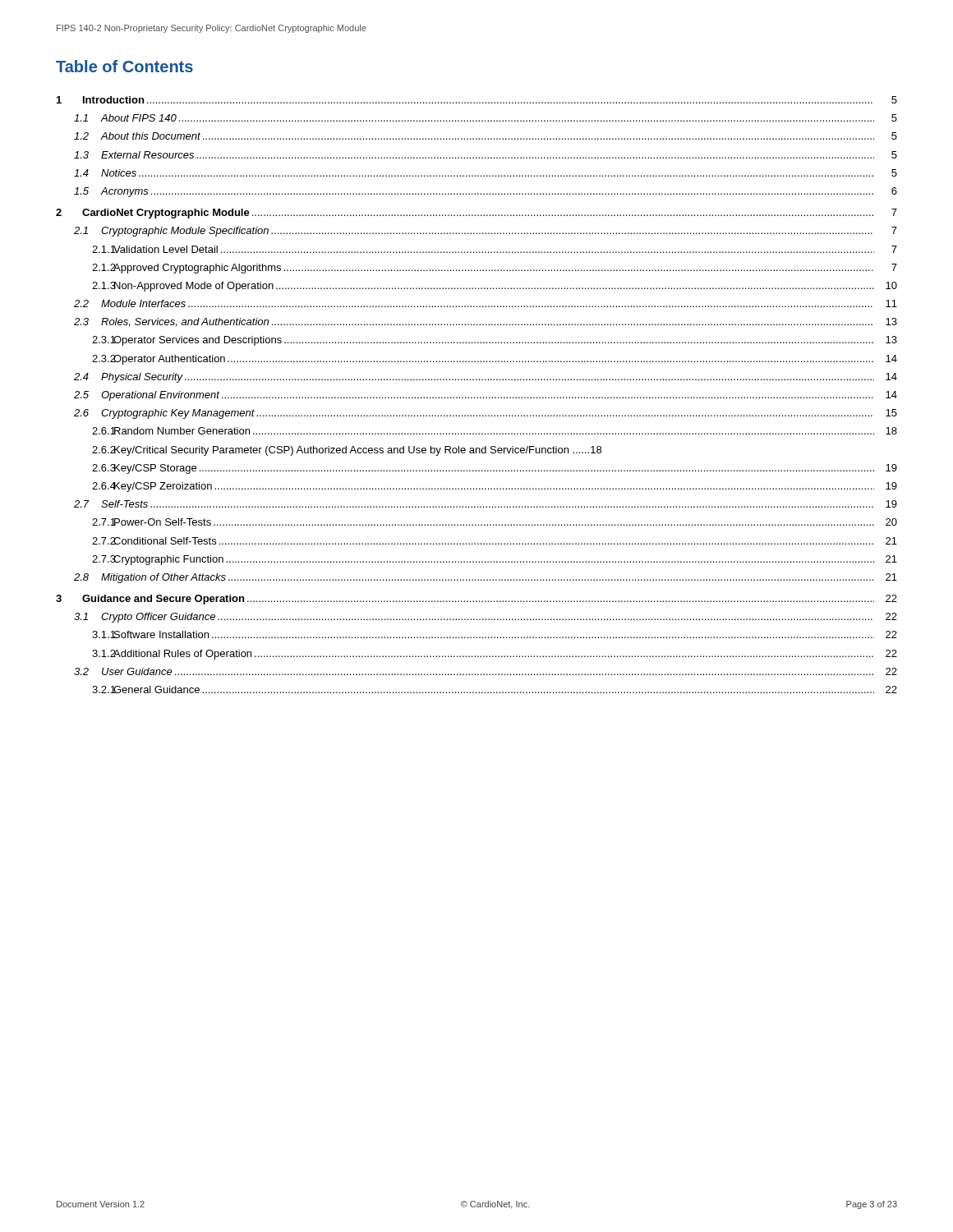This screenshot has width=953, height=1232.
Task: Find the list item that says "2.2 Module Interfaces"
Action: click(x=476, y=304)
